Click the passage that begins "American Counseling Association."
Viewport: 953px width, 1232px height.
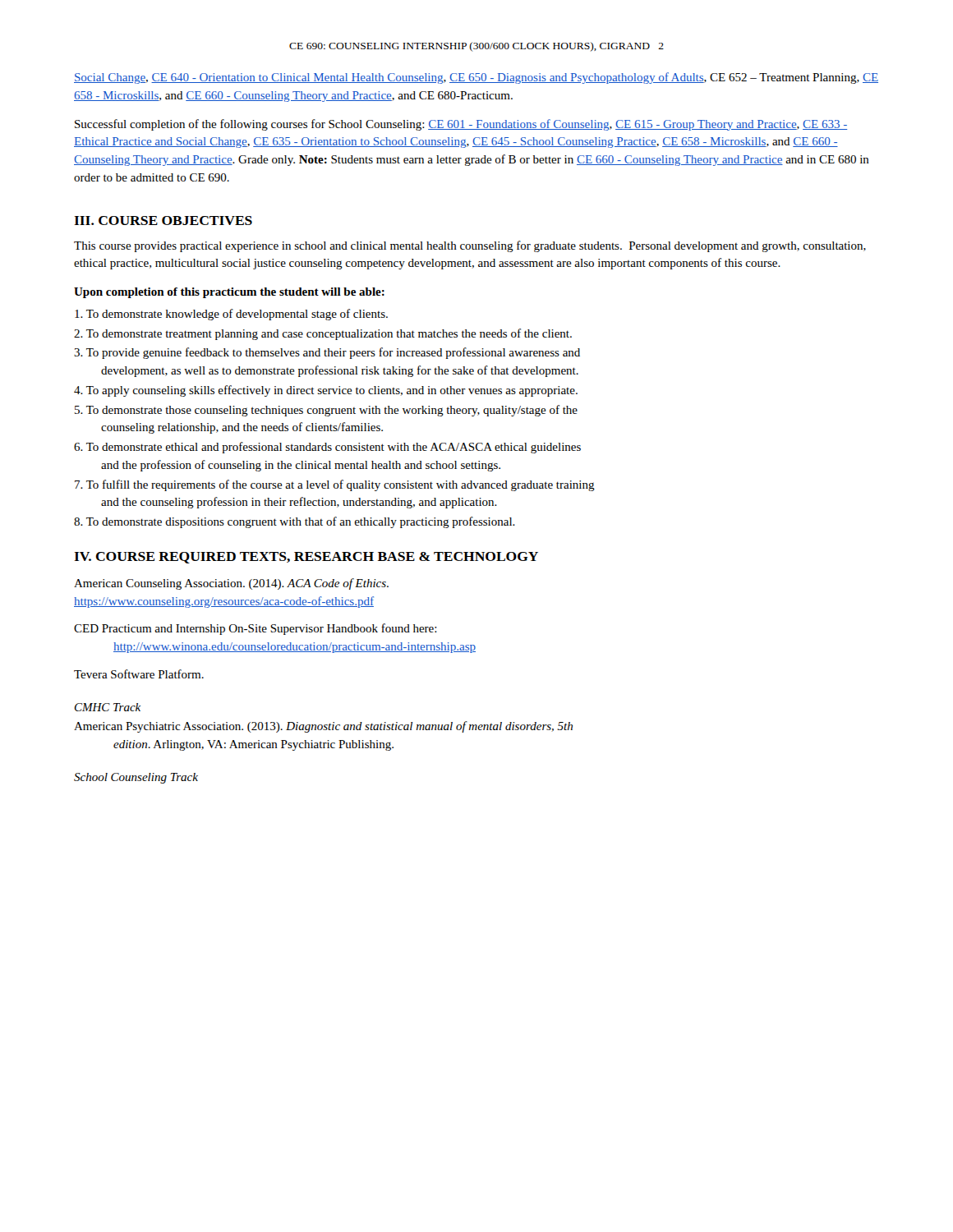[232, 592]
